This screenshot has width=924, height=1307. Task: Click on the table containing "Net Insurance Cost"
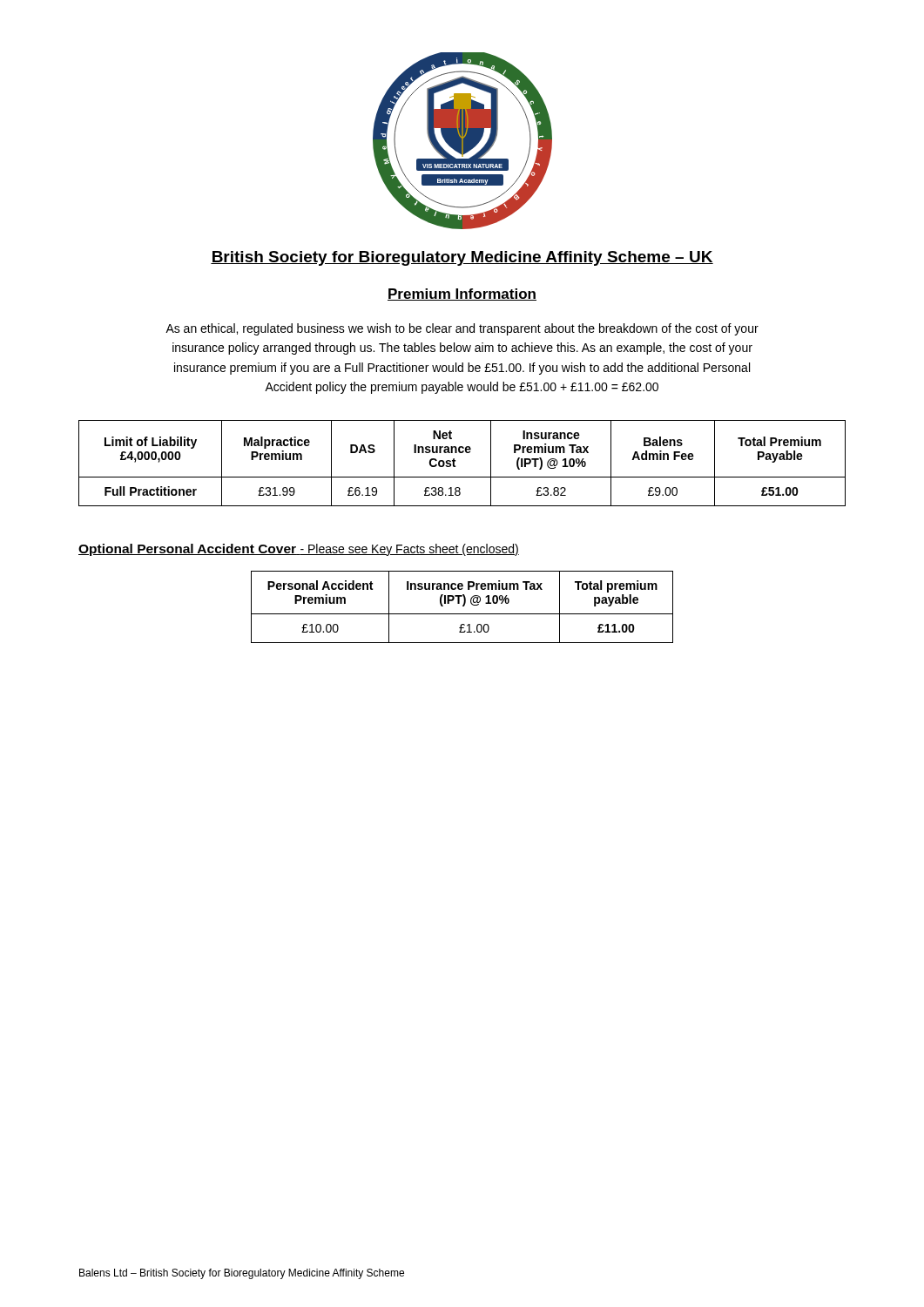(462, 463)
